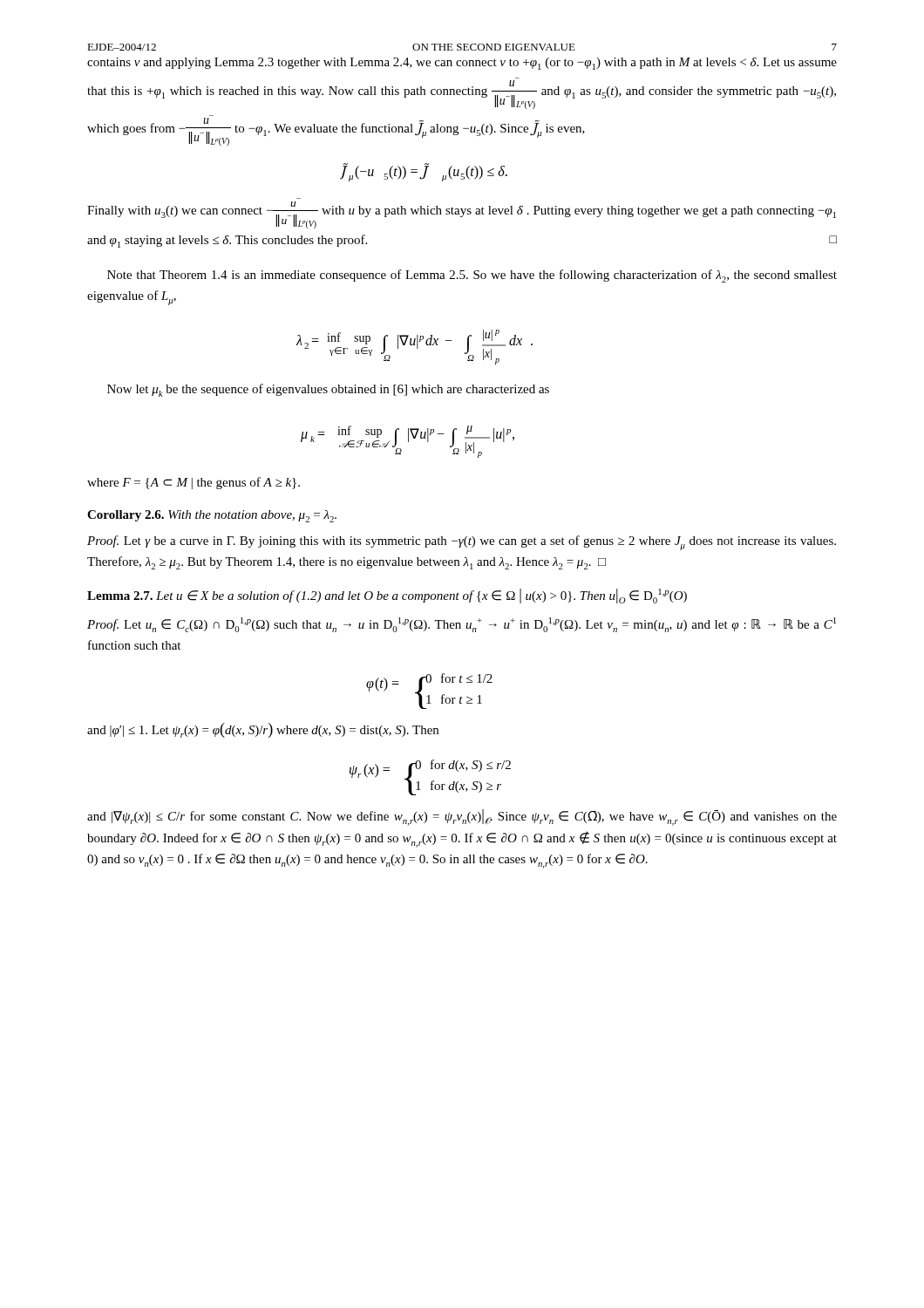924x1308 pixels.
Task: Point to the block beginning "contains v and applying Lemma 2.3 together with"
Action: [462, 101]
